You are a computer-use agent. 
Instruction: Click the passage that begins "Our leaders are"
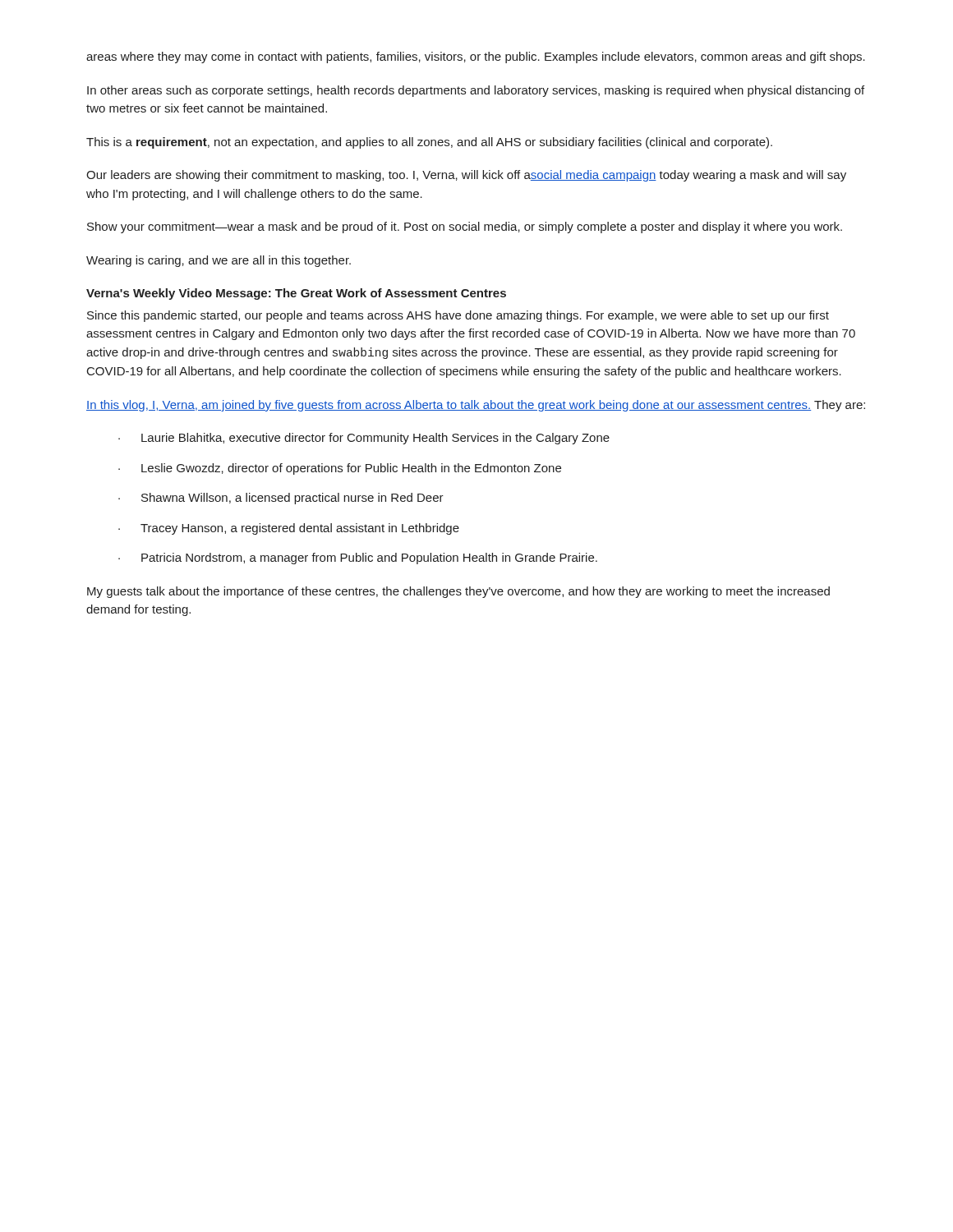tap(466, 184)
